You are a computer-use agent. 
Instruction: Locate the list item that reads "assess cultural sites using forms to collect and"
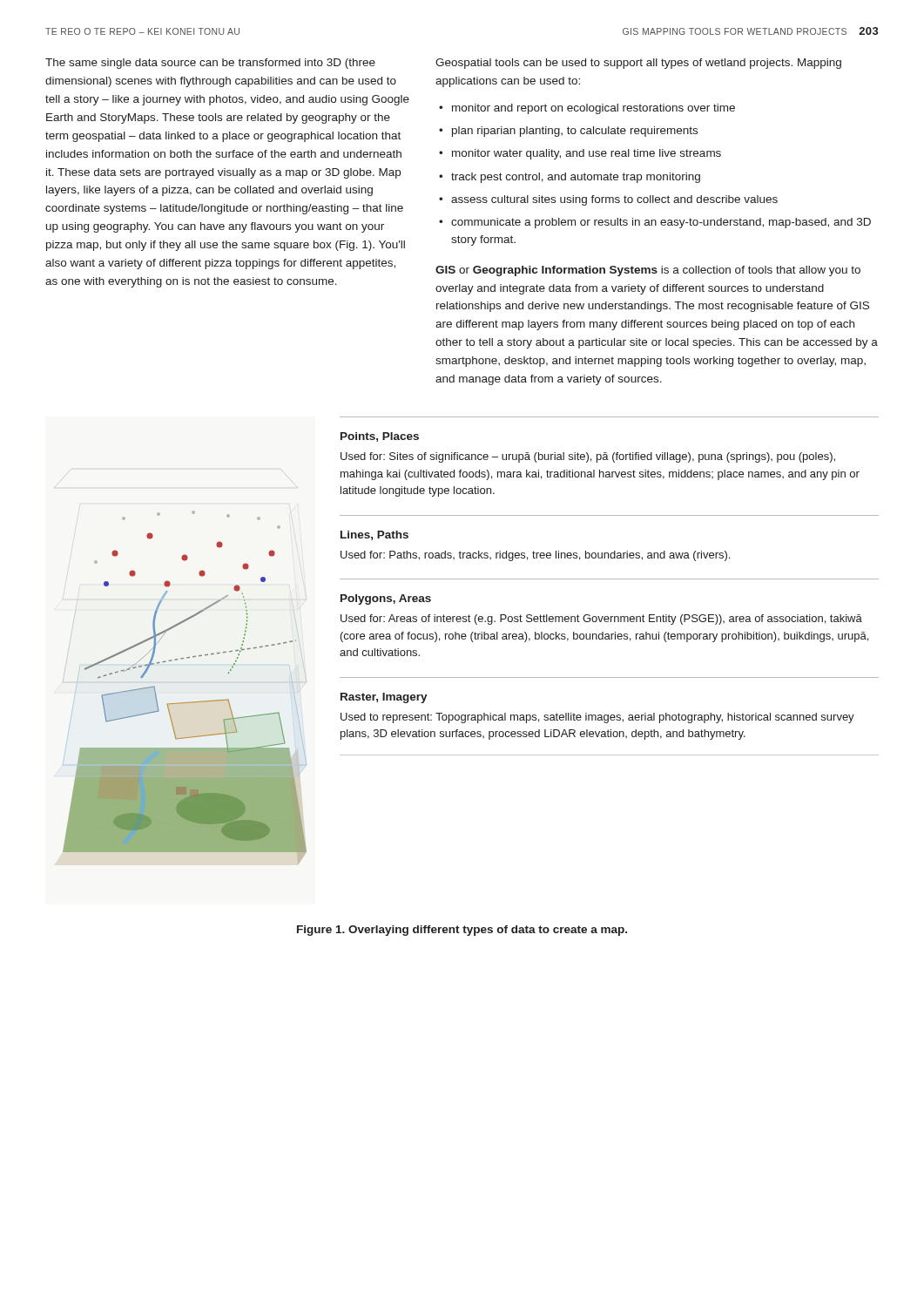pos(614,199)
